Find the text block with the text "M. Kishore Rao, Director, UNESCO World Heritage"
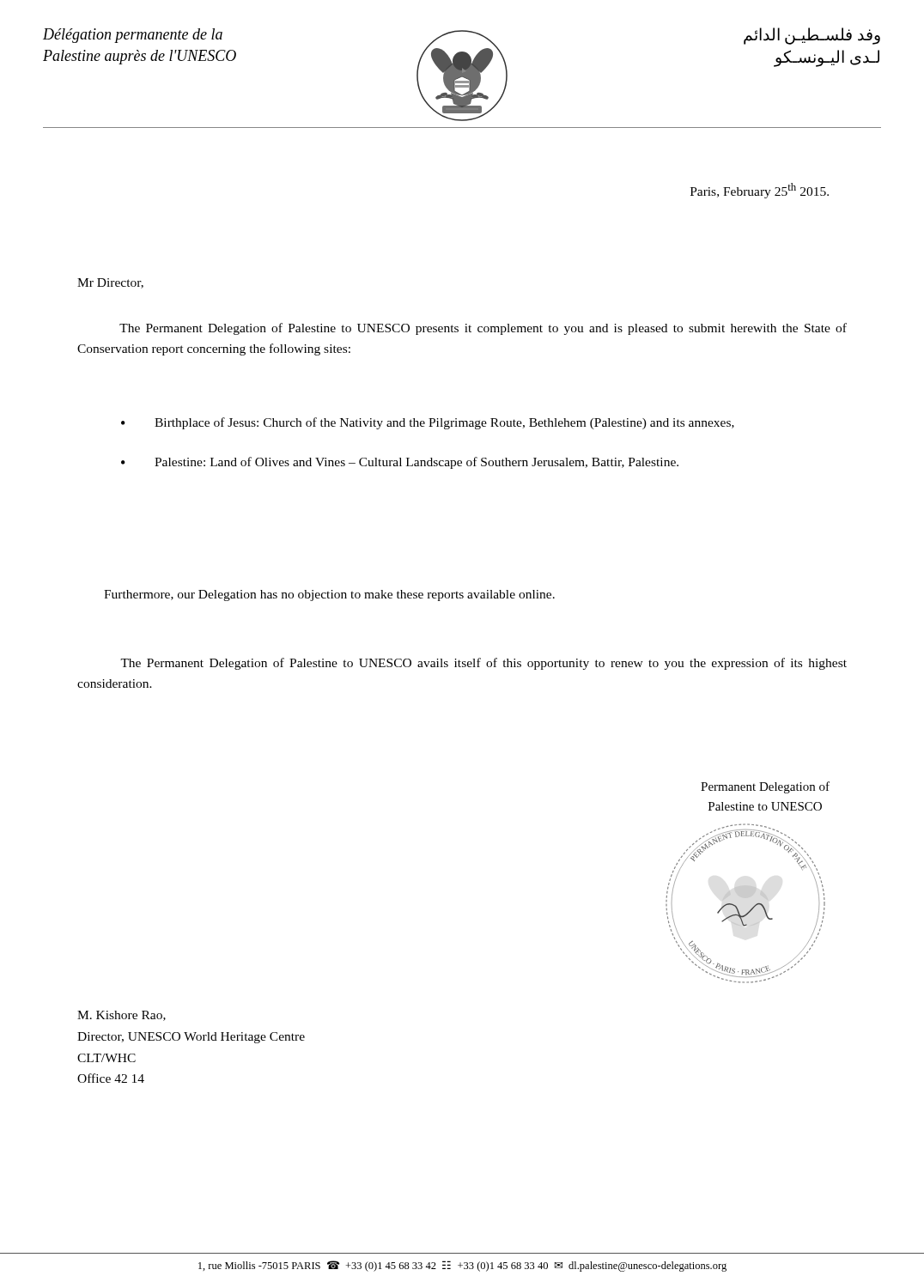 (191, 1046)
